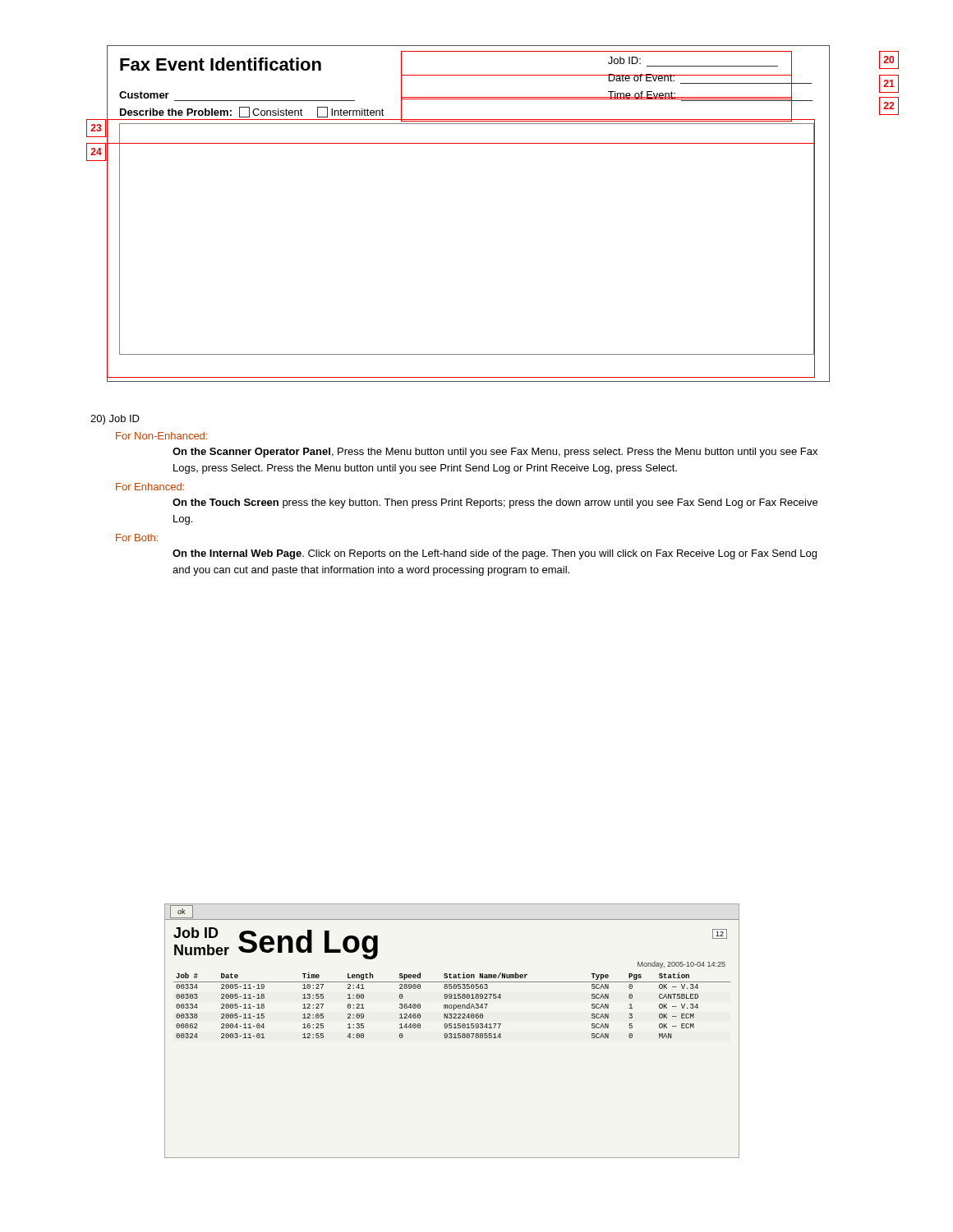Locate the text "20) Job ID"
This screenshot has height=1232, width=953.
tap(115, 419)
